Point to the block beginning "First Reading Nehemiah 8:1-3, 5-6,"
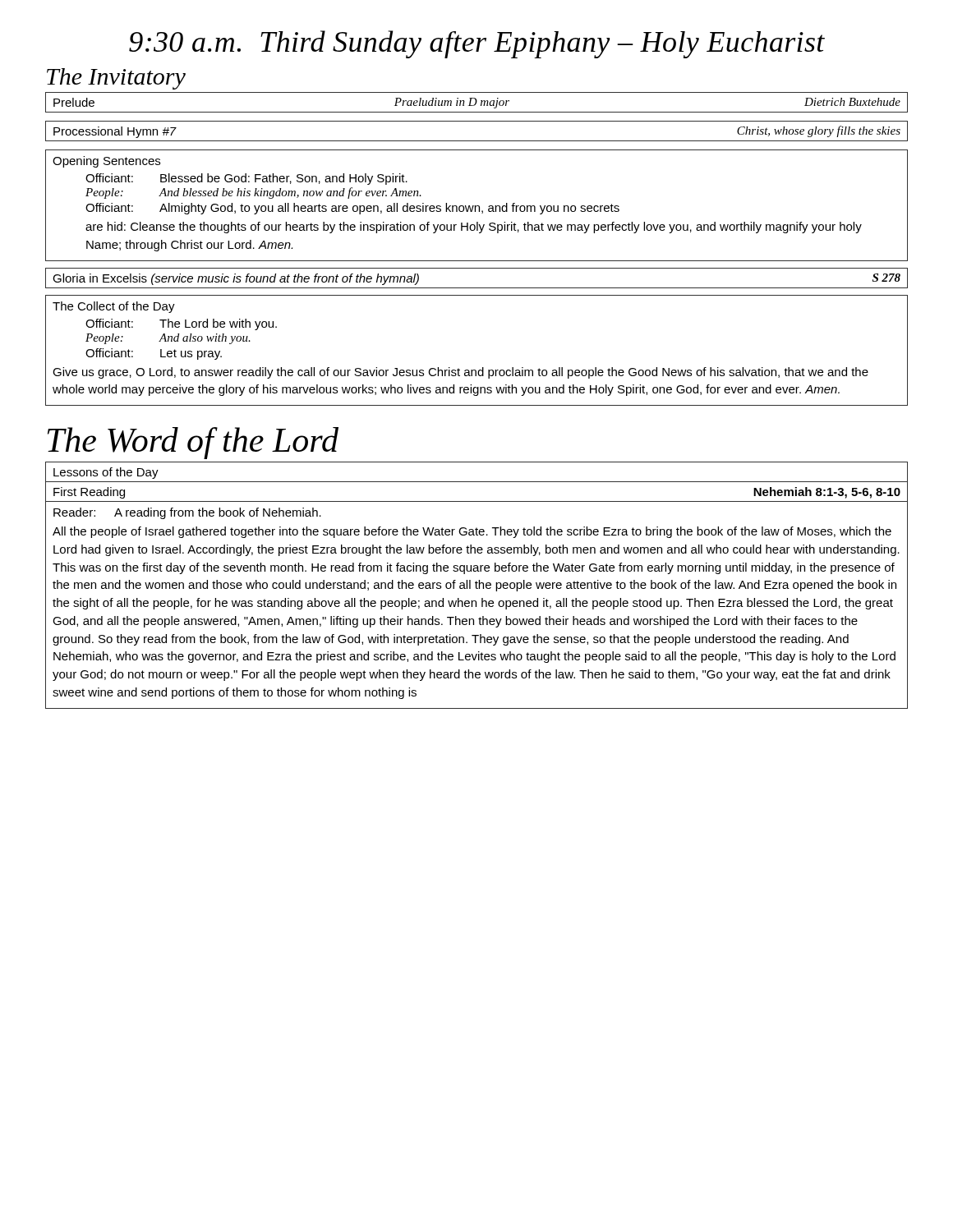Viewport: 953px width, 1232px height. pos(476,492)
